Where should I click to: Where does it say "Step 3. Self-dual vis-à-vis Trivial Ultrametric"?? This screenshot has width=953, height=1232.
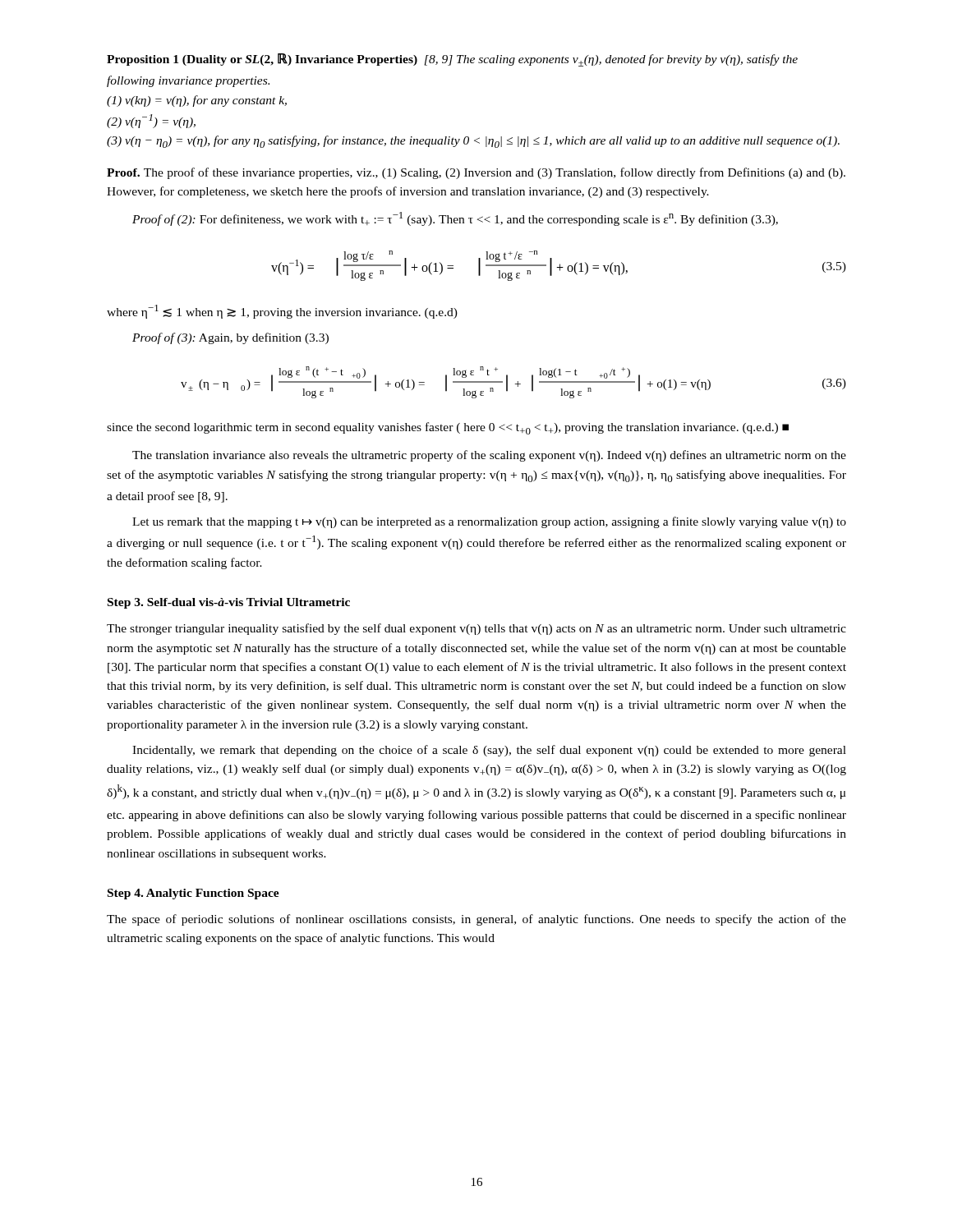tap(229, 602)
